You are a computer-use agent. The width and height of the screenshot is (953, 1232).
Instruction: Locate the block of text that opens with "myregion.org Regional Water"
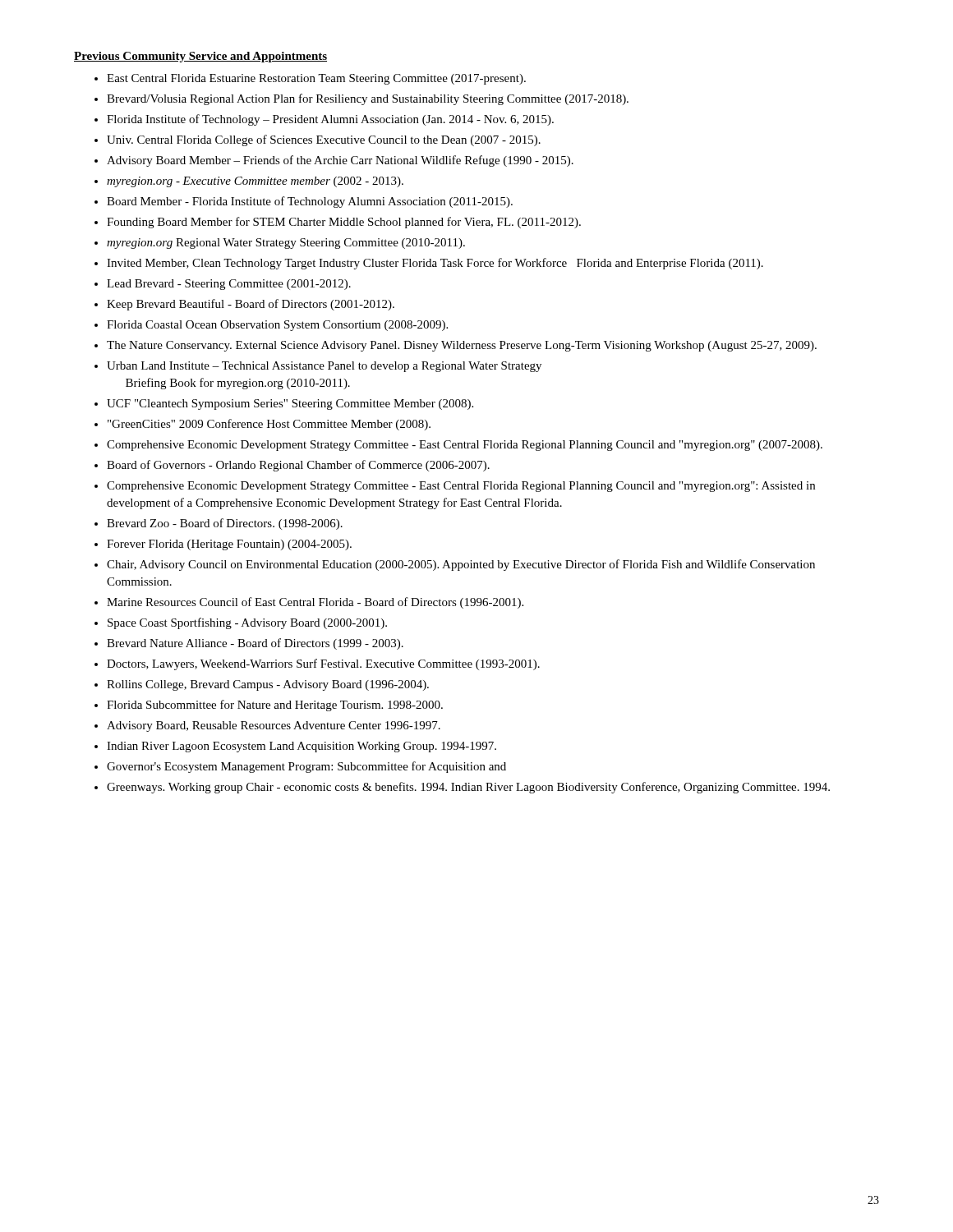tap(286, 242)
